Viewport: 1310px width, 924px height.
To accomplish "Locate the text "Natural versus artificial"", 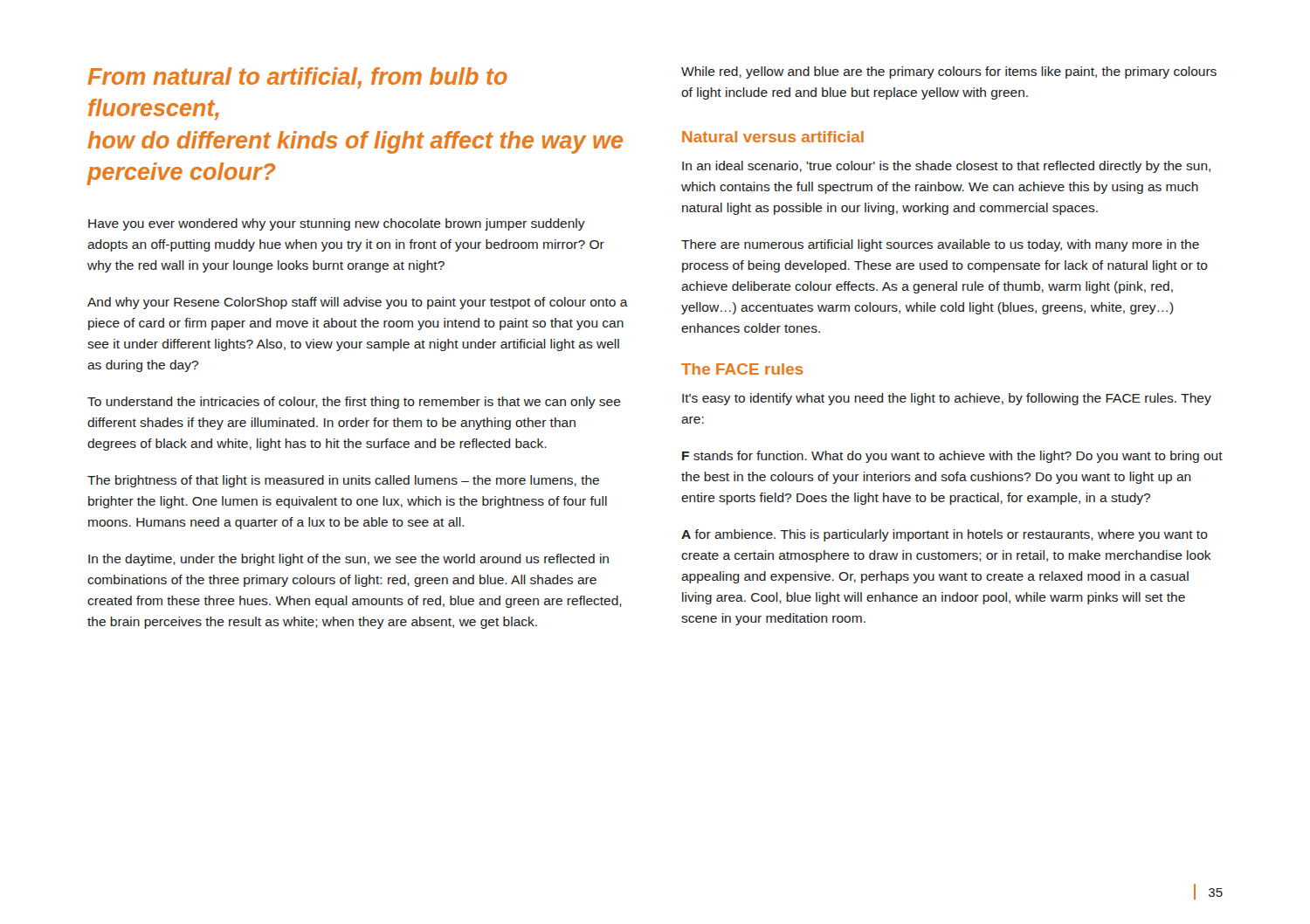I will (773, 137).
